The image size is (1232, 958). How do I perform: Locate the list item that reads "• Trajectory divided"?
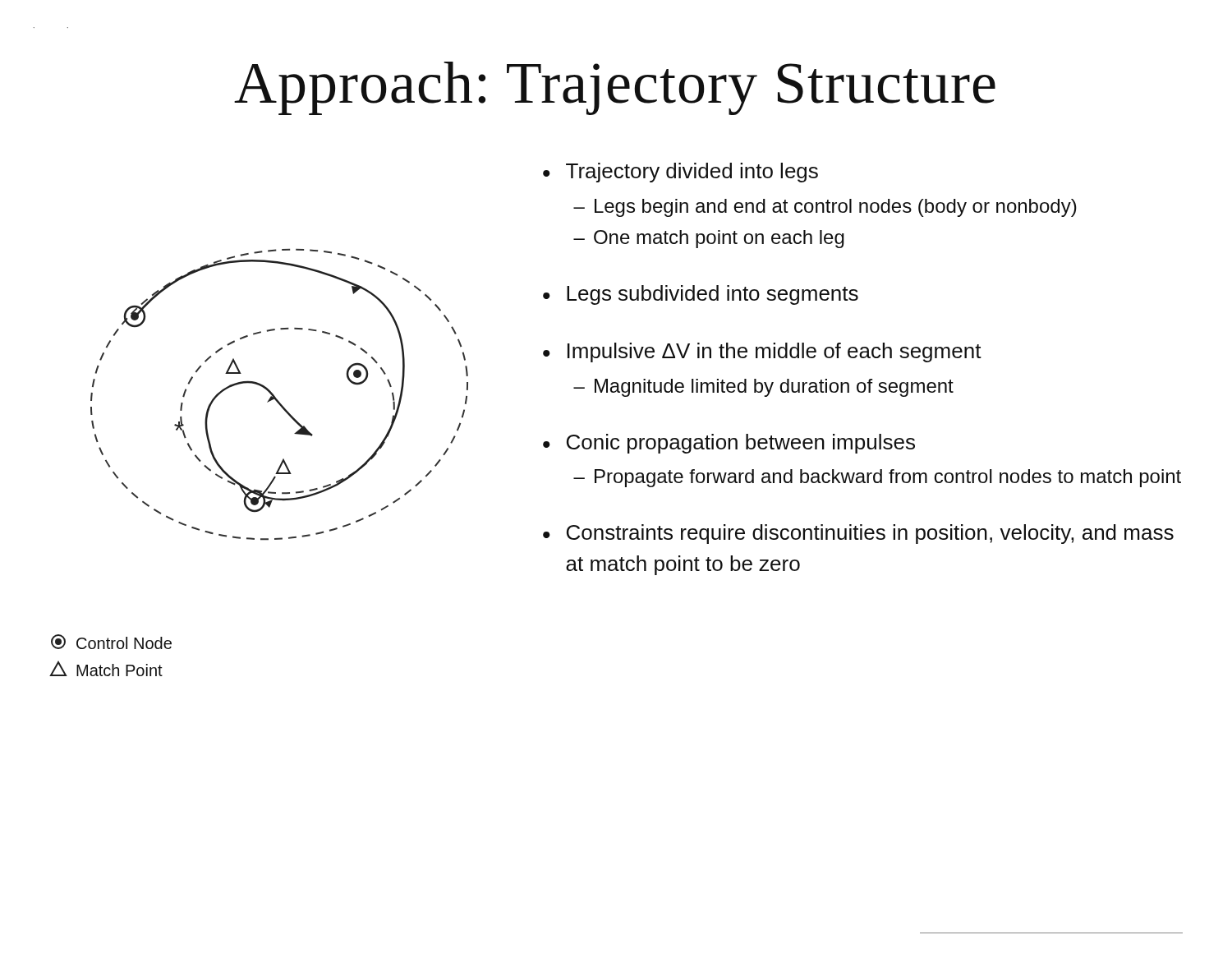tap(862, 206)
